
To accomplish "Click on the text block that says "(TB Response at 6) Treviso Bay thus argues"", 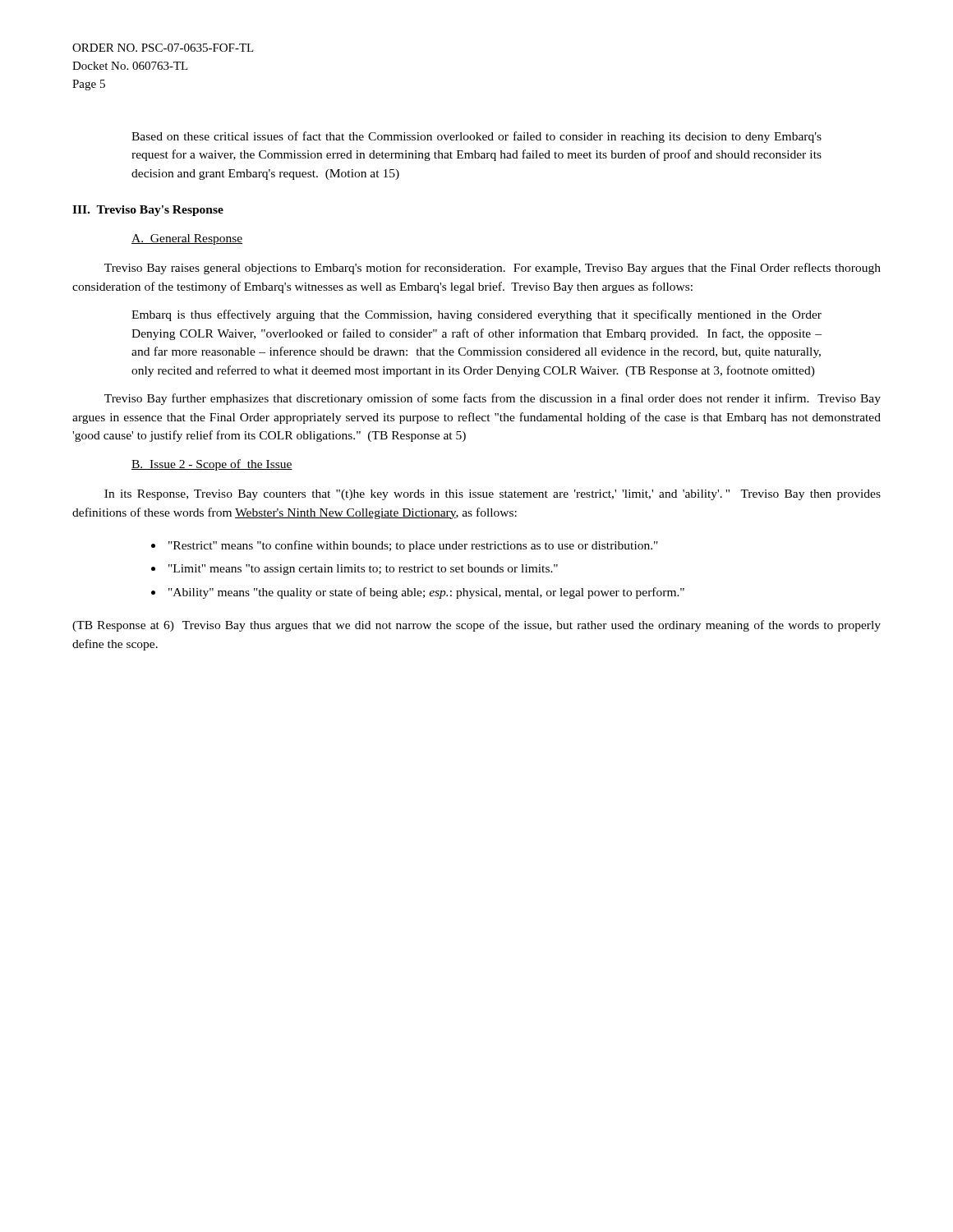I will (x=476, y=634).
